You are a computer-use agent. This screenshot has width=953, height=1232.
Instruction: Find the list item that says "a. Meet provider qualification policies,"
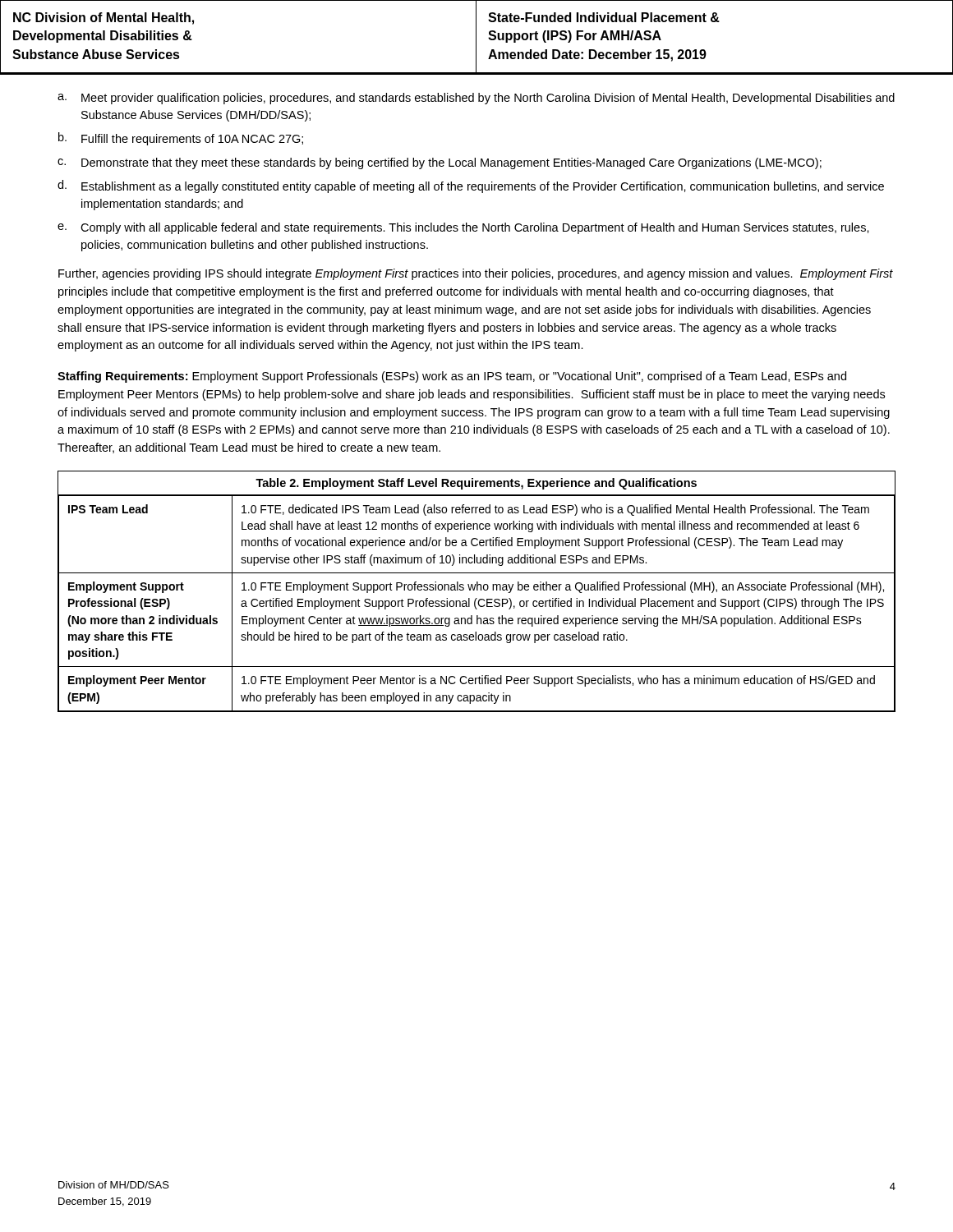pyautogui.click(x=476, y=107)
